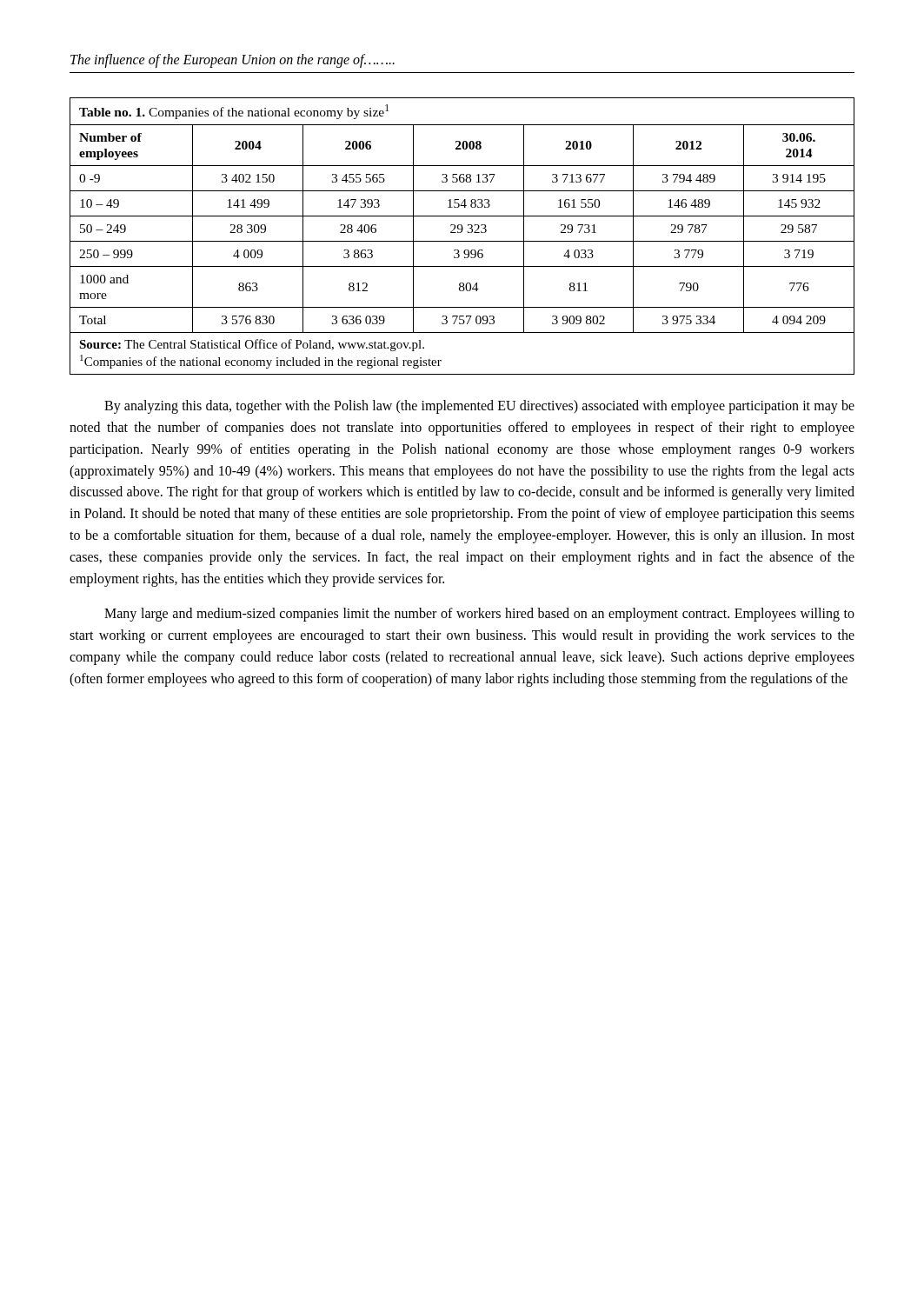Find the block on this page that starts "Many large and medium-sized companies limit"
924x1304 pixels.
tap(462, 647)
